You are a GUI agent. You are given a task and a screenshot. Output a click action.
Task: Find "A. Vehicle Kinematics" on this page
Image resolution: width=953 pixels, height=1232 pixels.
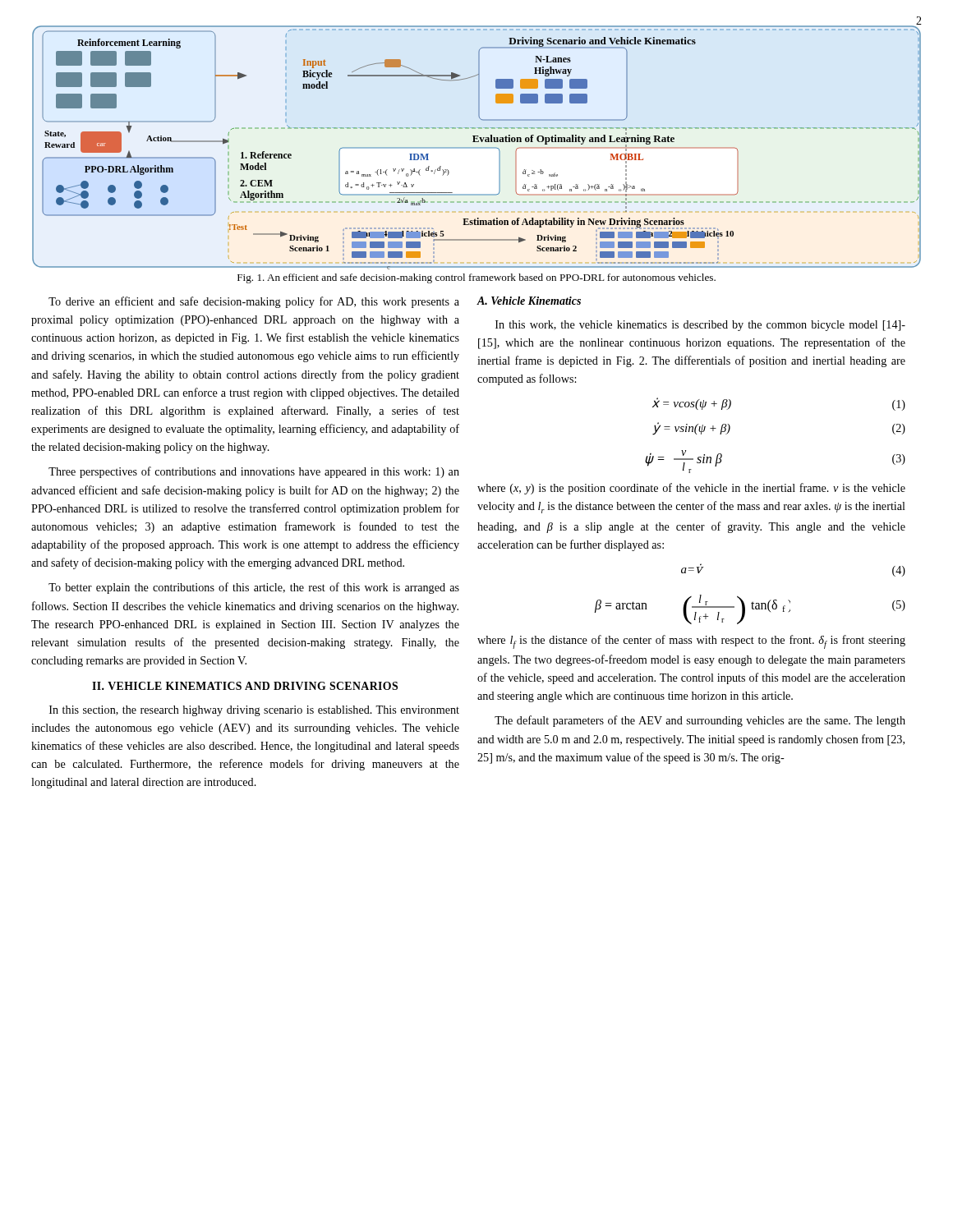pyautogui.click(x=529, y=301)
